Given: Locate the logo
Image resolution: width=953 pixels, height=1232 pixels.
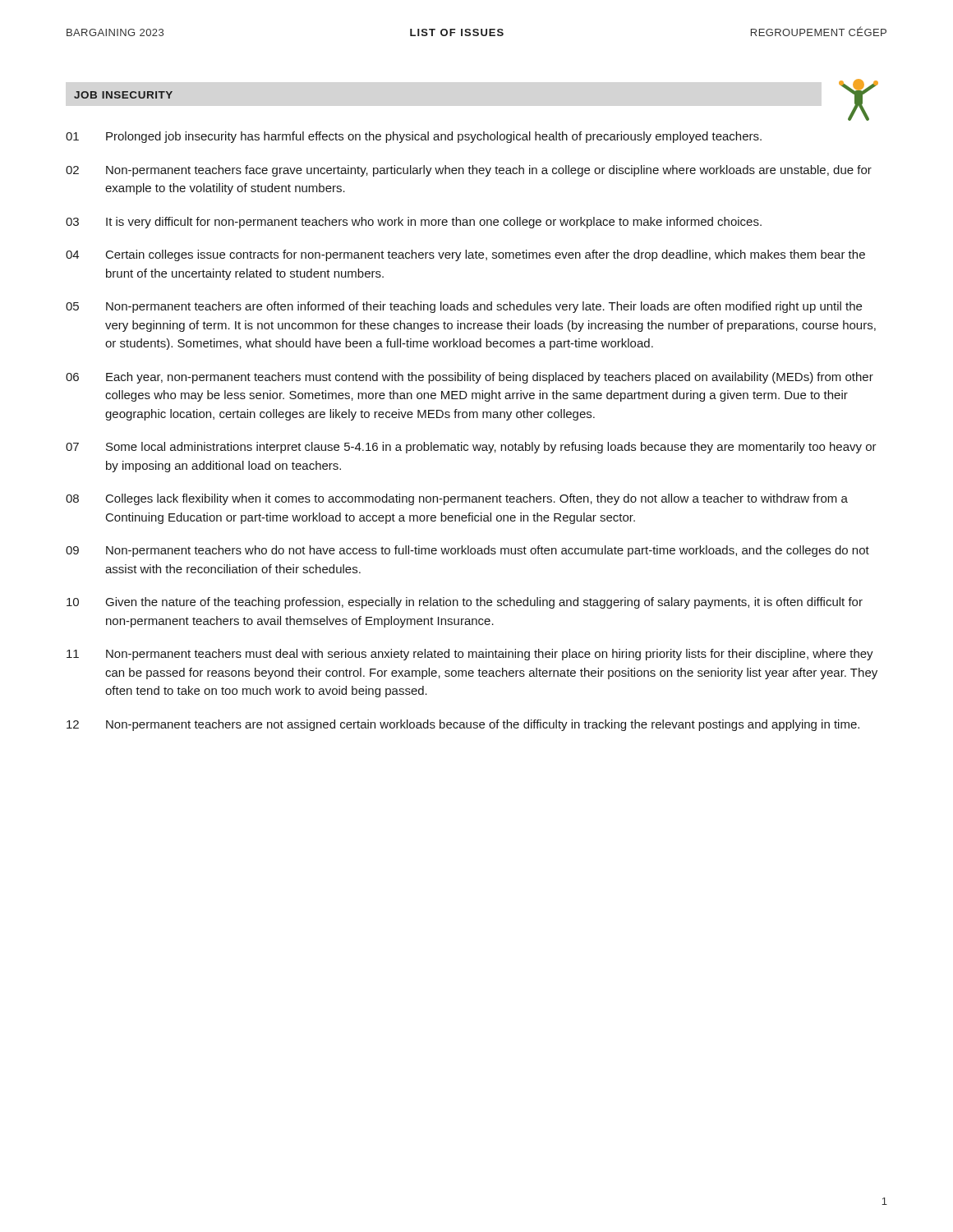Looking at the screenshot, I should (x=859, y=103).
